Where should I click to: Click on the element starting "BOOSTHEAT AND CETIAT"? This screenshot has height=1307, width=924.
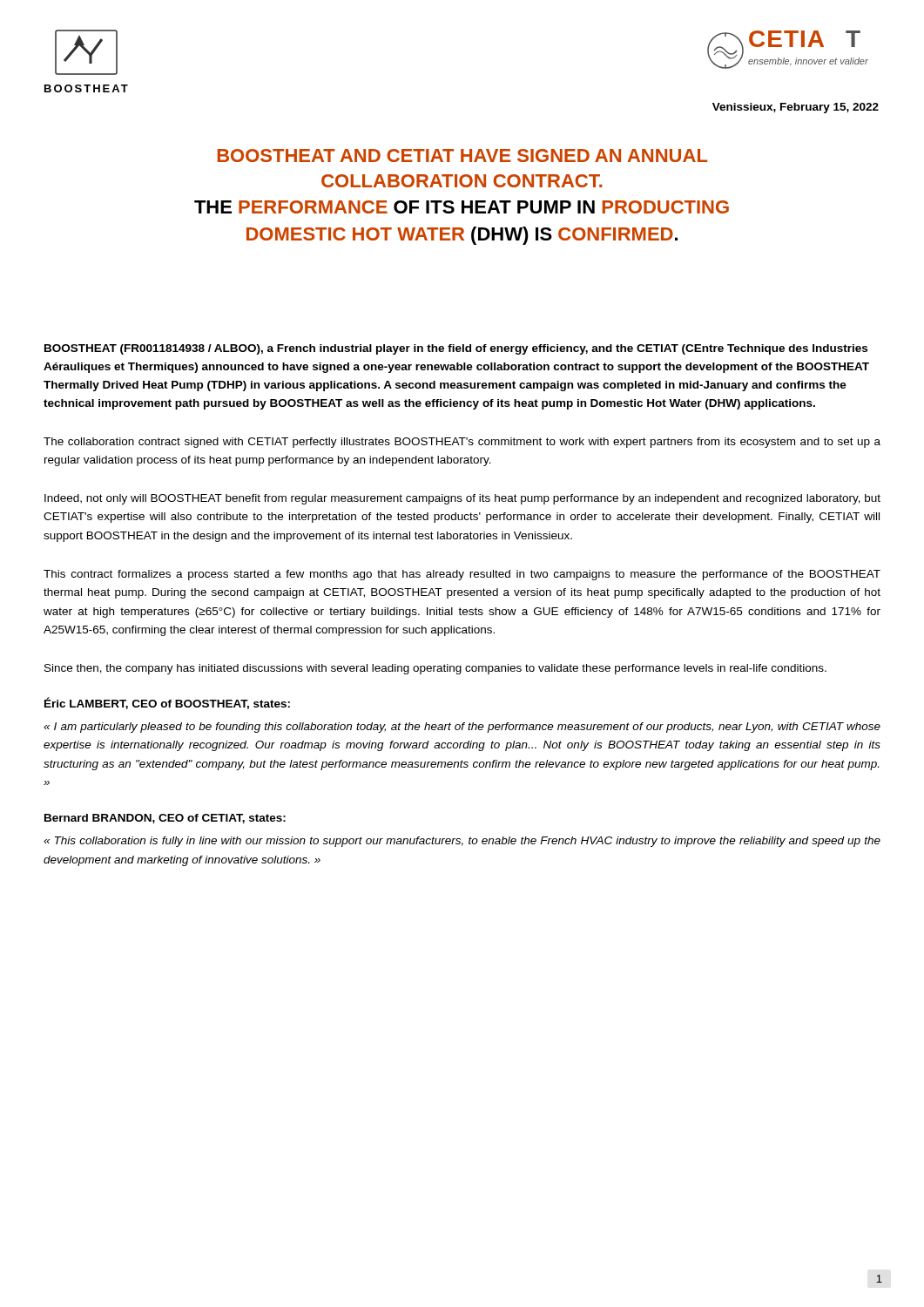point(462,195)
